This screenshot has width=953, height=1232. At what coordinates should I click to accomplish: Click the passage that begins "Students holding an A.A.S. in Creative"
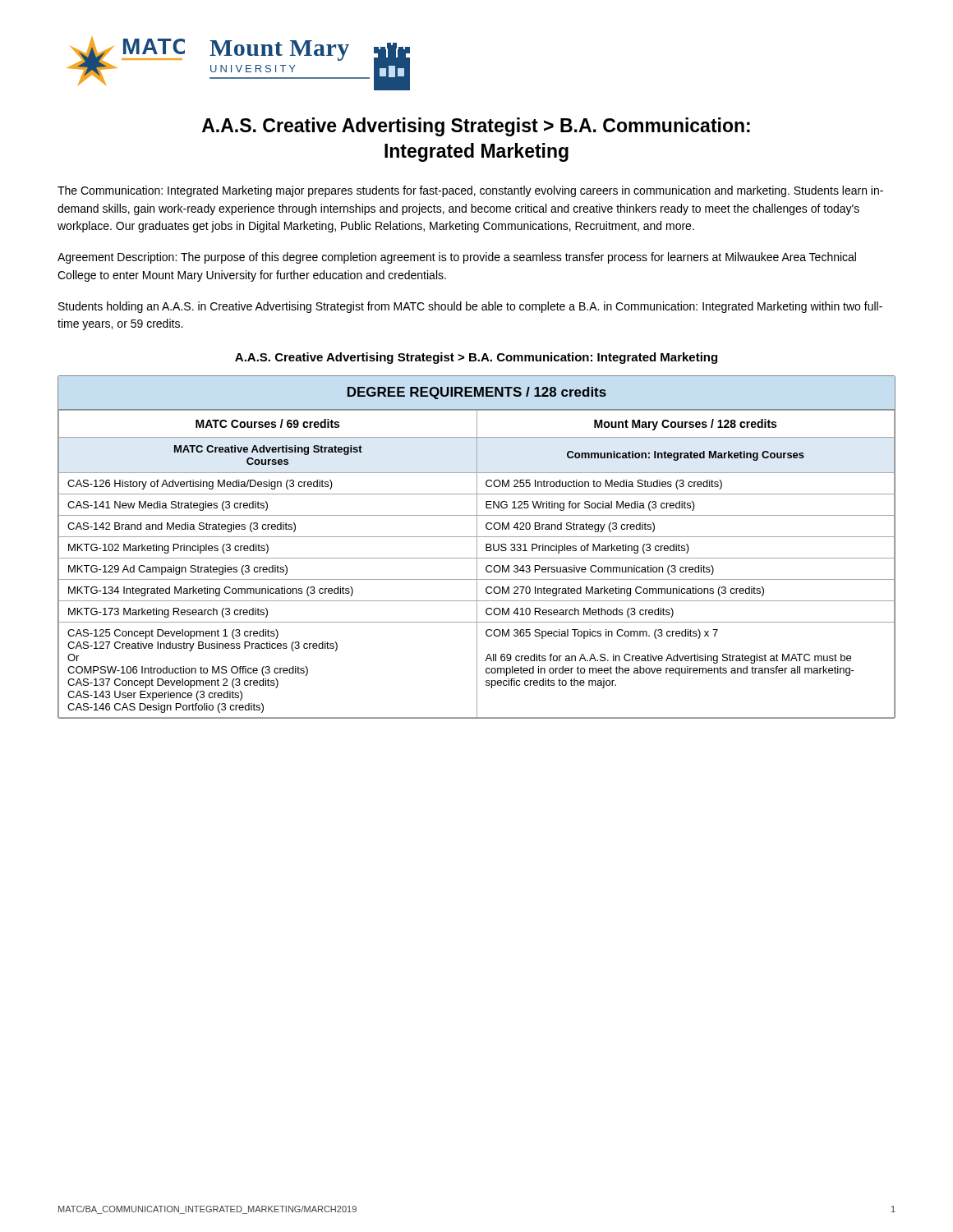point(470,315)
